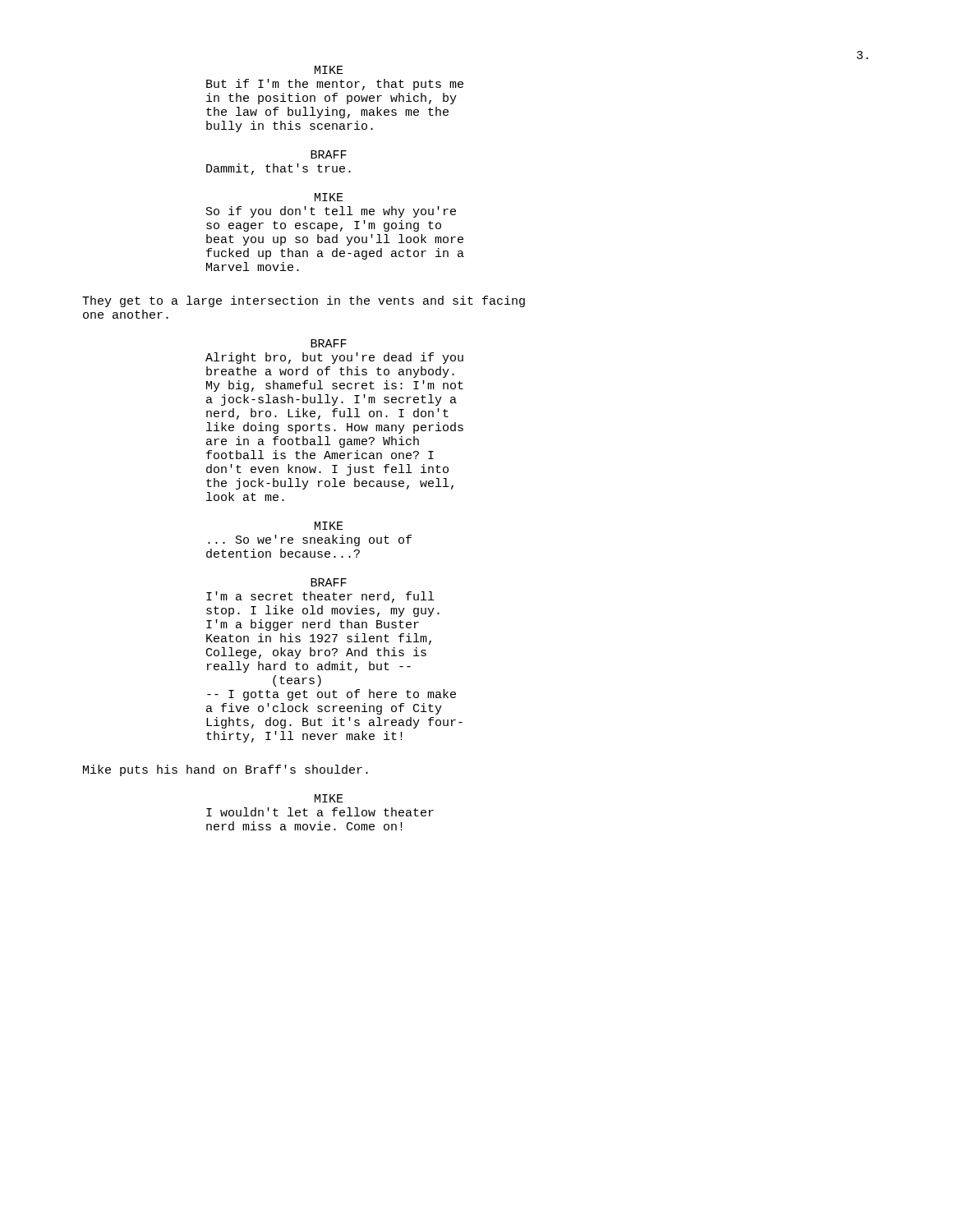Select the text containing "BRAFF Dammit, that's true."

[329, 154]
